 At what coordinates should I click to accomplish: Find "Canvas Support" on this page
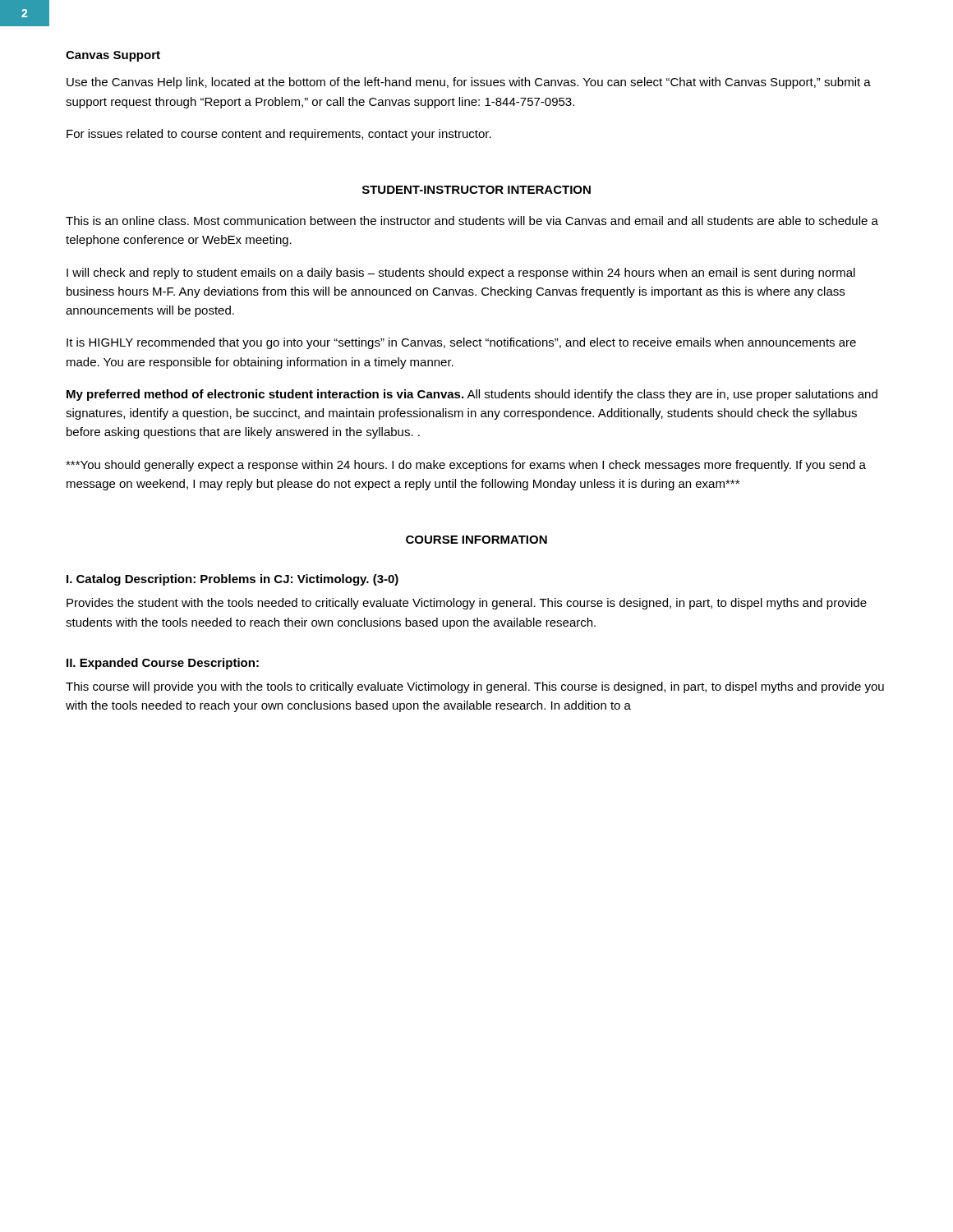tap(113, 55)
